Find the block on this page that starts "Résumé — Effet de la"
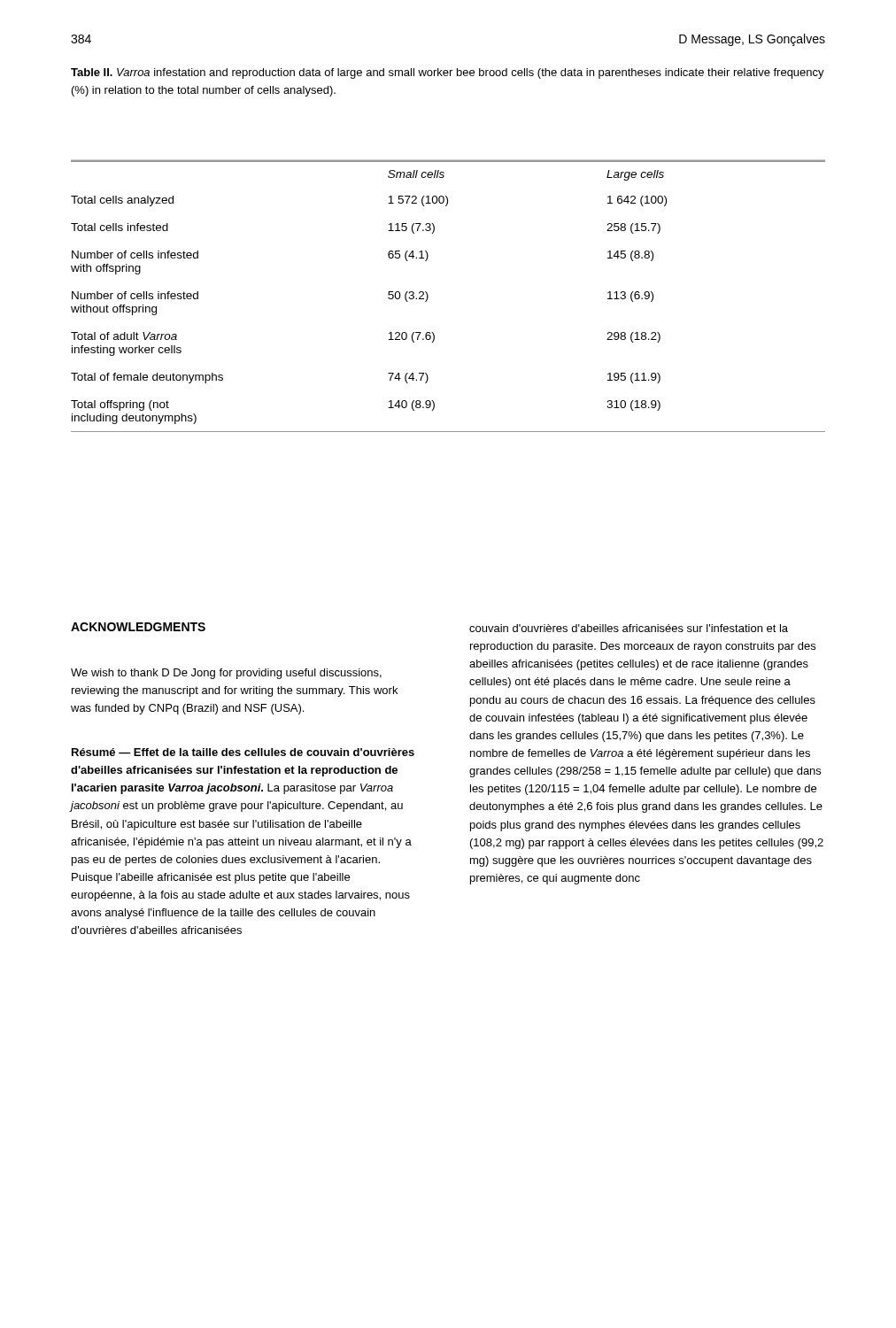The width and height of the screenshot is (896, 1328). pos(243,841)
